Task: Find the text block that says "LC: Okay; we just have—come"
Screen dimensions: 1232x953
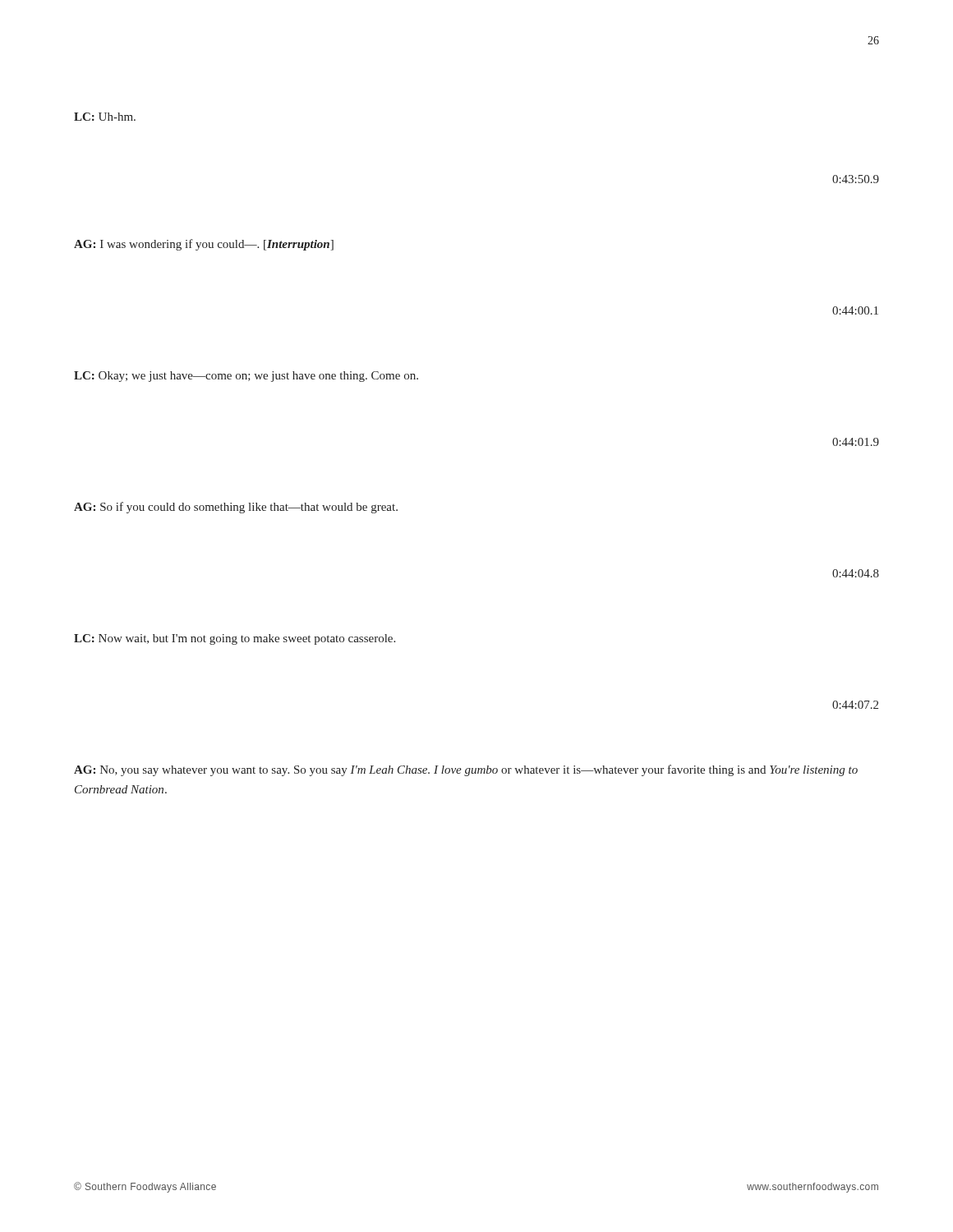Action: click(x=246, y=375)
